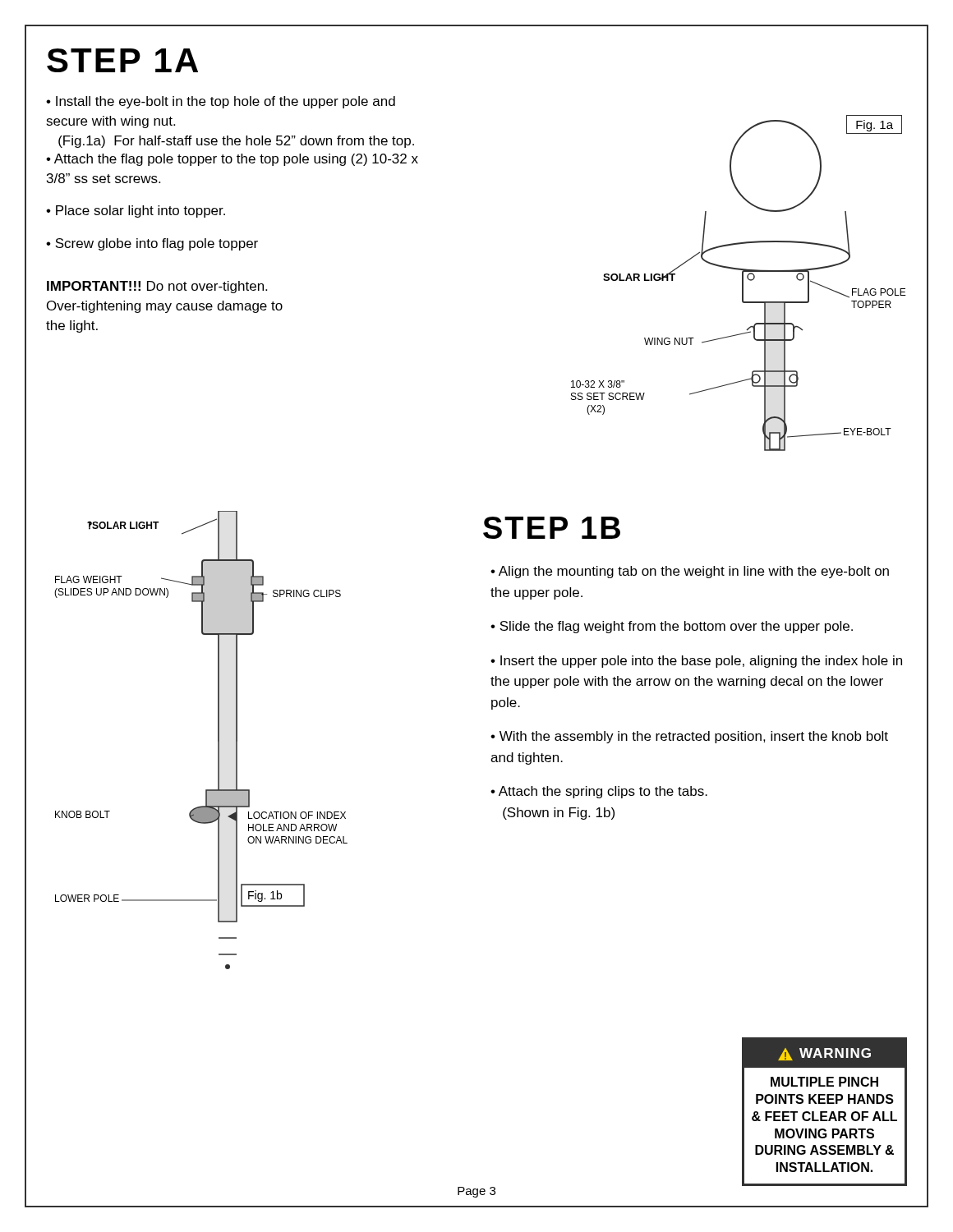Click on the text starting "• Screw globe into flag pole topper"
Viewport: 953px width, 1232px height.
[x=152, y=244]
